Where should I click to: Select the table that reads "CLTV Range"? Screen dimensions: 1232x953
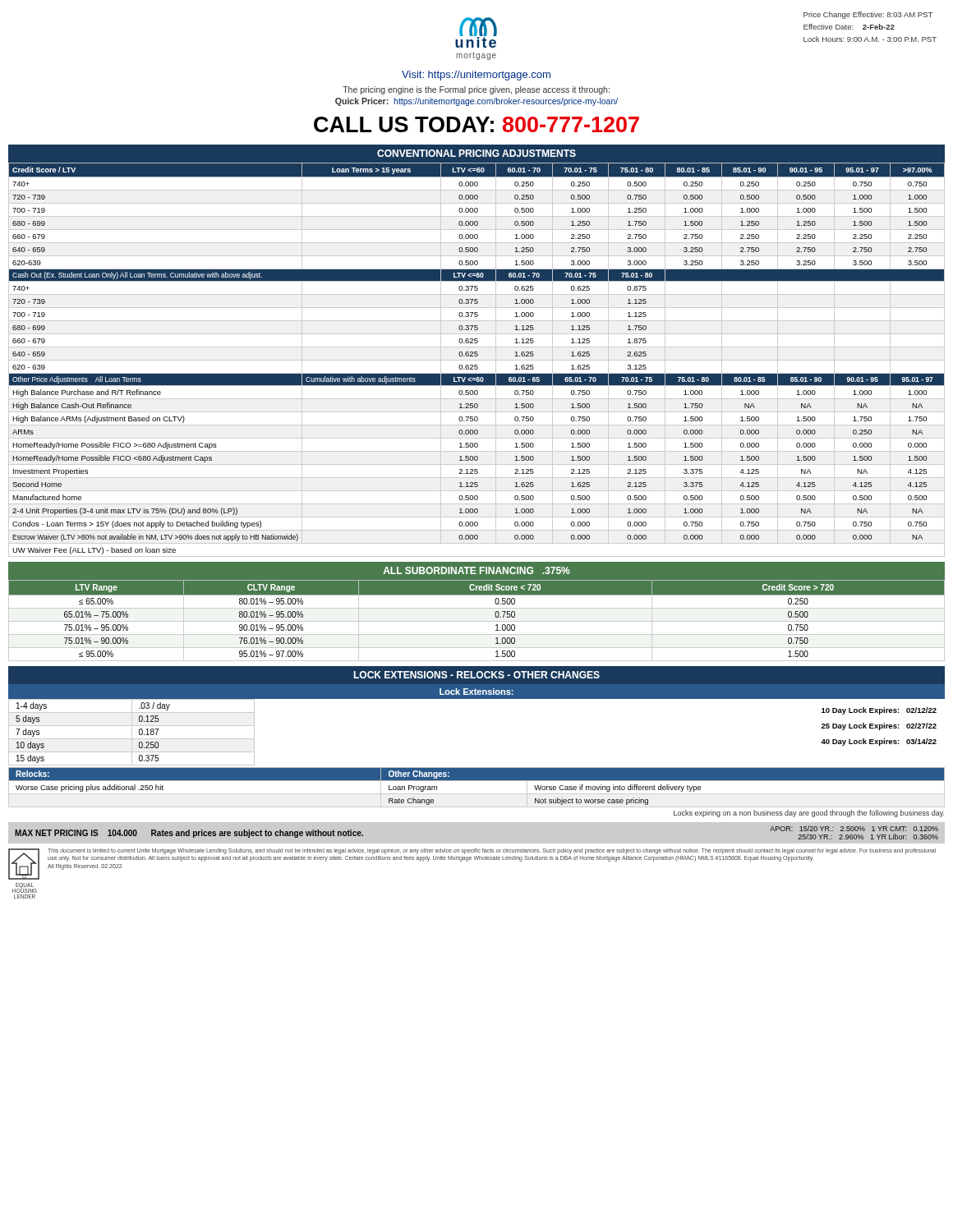[x=476, y=621]
